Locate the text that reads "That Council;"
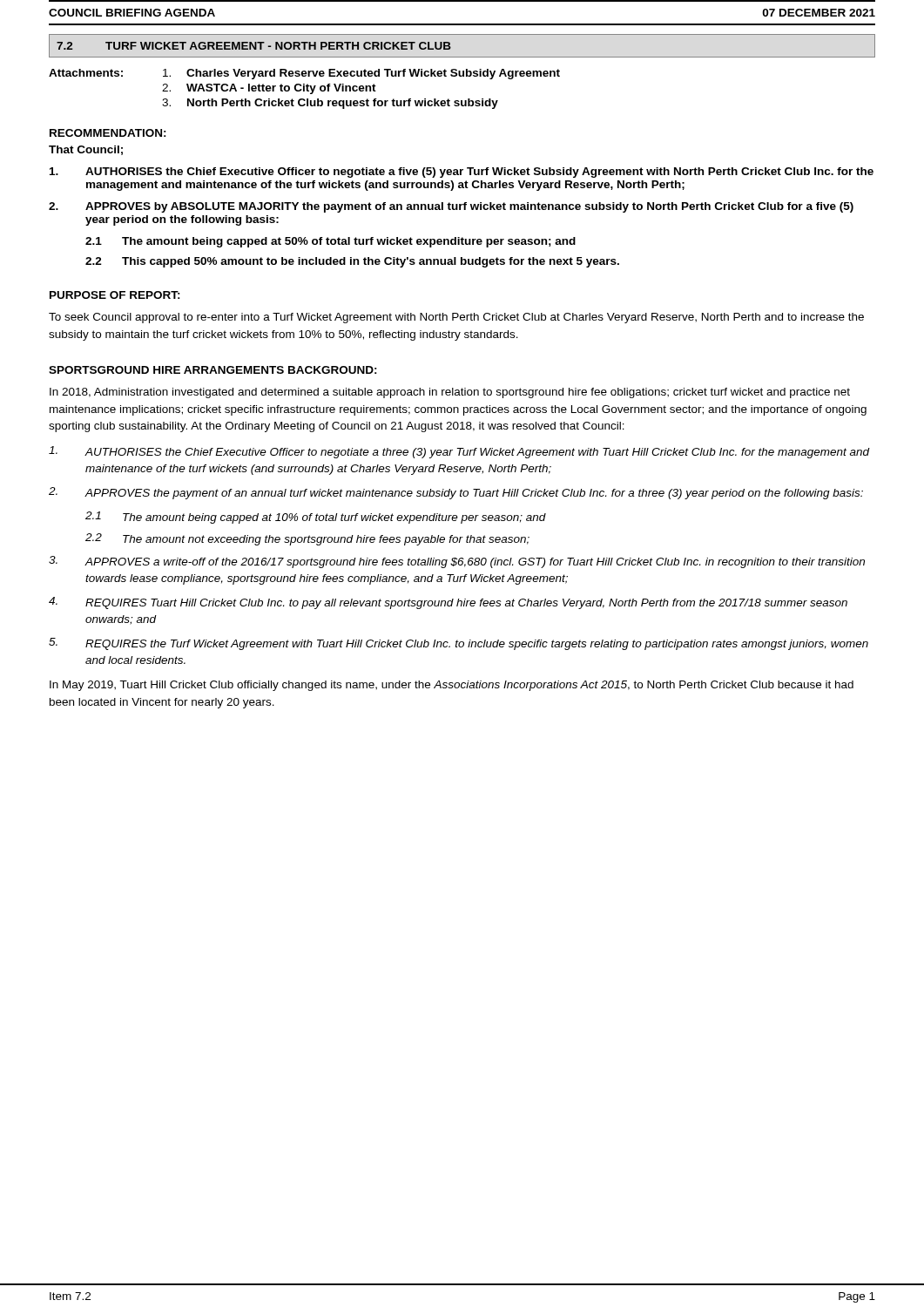The height and width of the screenshot is (1307, 924). pos(86,149)
